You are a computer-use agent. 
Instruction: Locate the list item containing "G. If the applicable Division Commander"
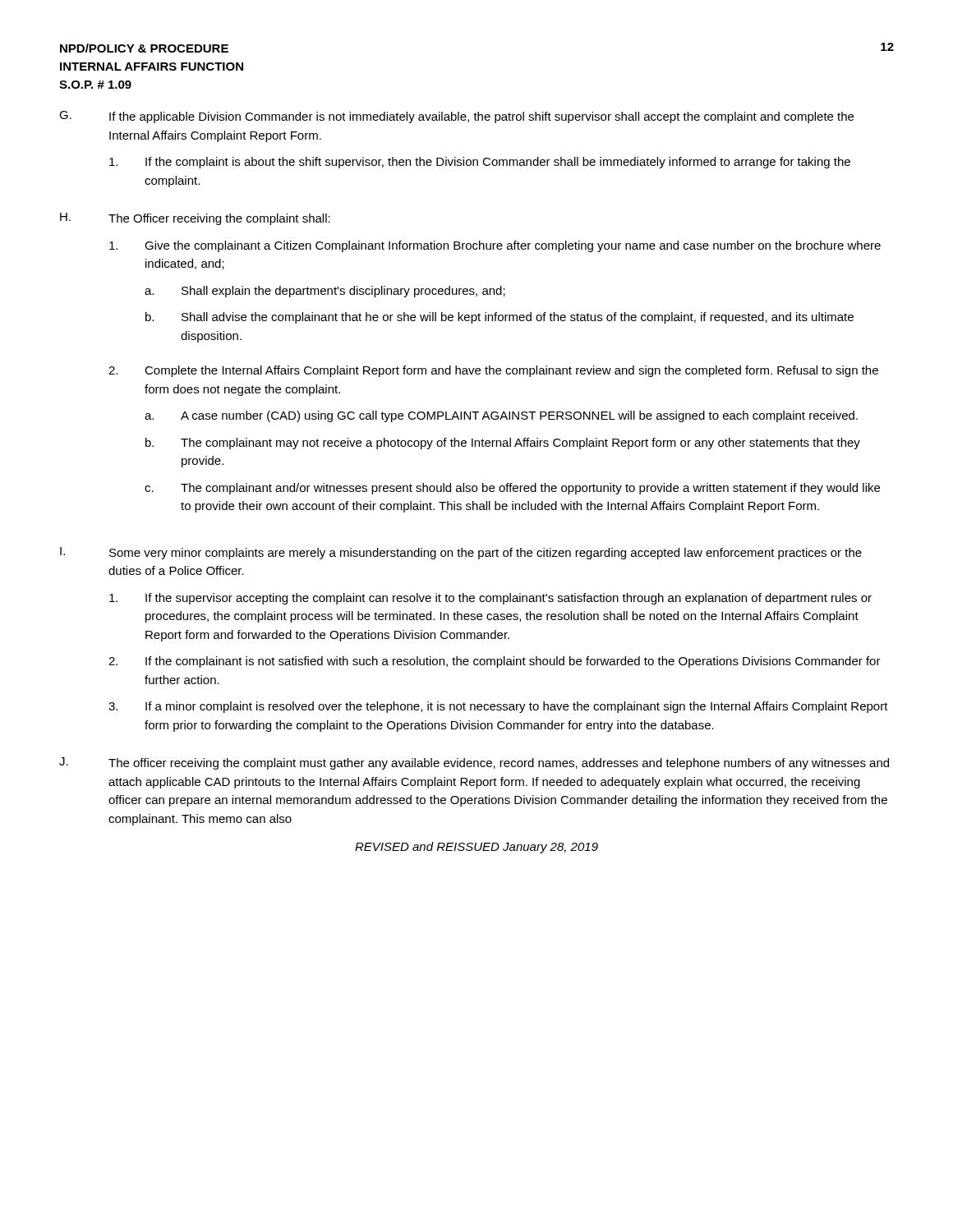(476, 153)
